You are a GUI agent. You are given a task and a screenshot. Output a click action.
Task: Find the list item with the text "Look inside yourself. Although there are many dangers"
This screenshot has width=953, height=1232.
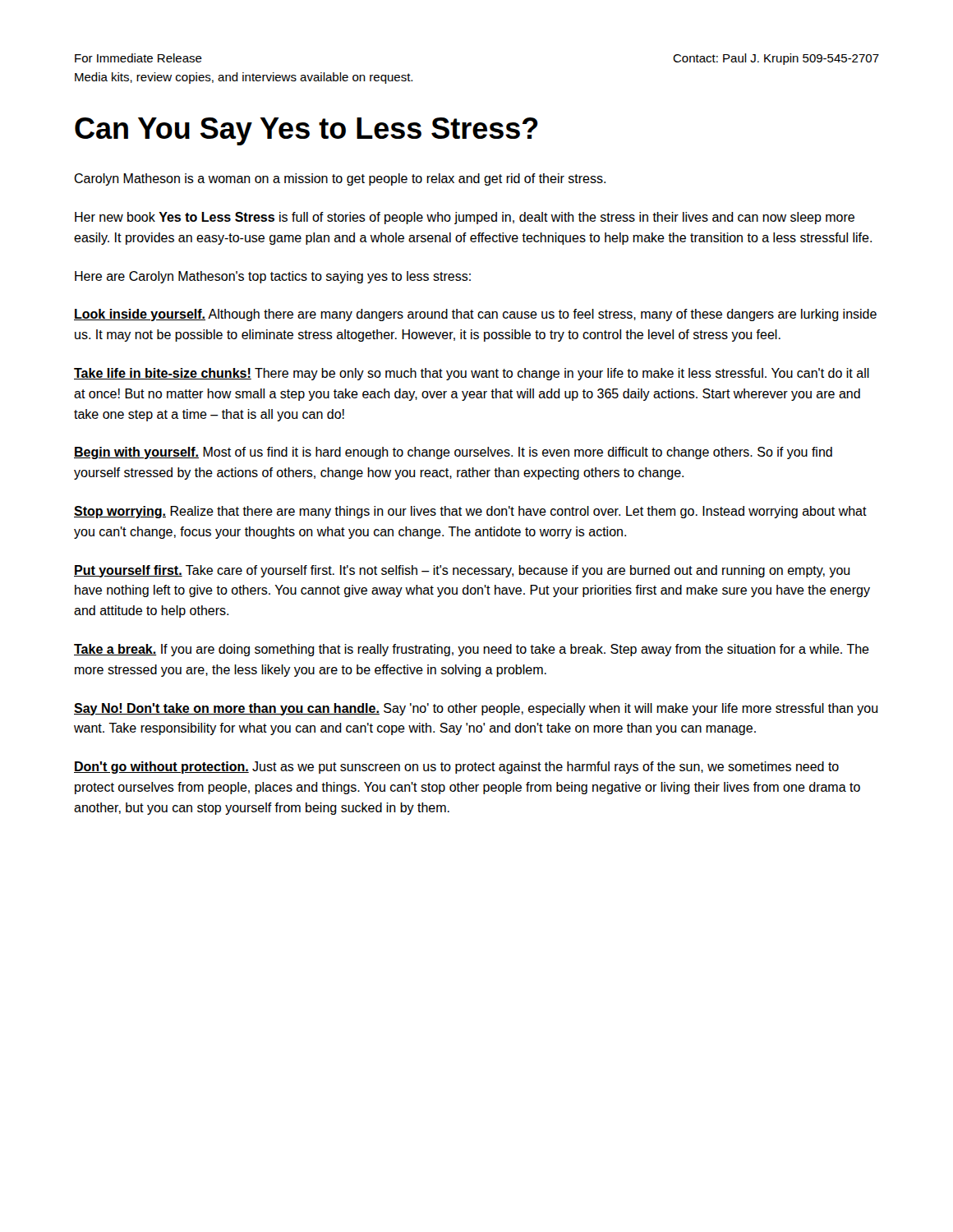click(475, 325)
